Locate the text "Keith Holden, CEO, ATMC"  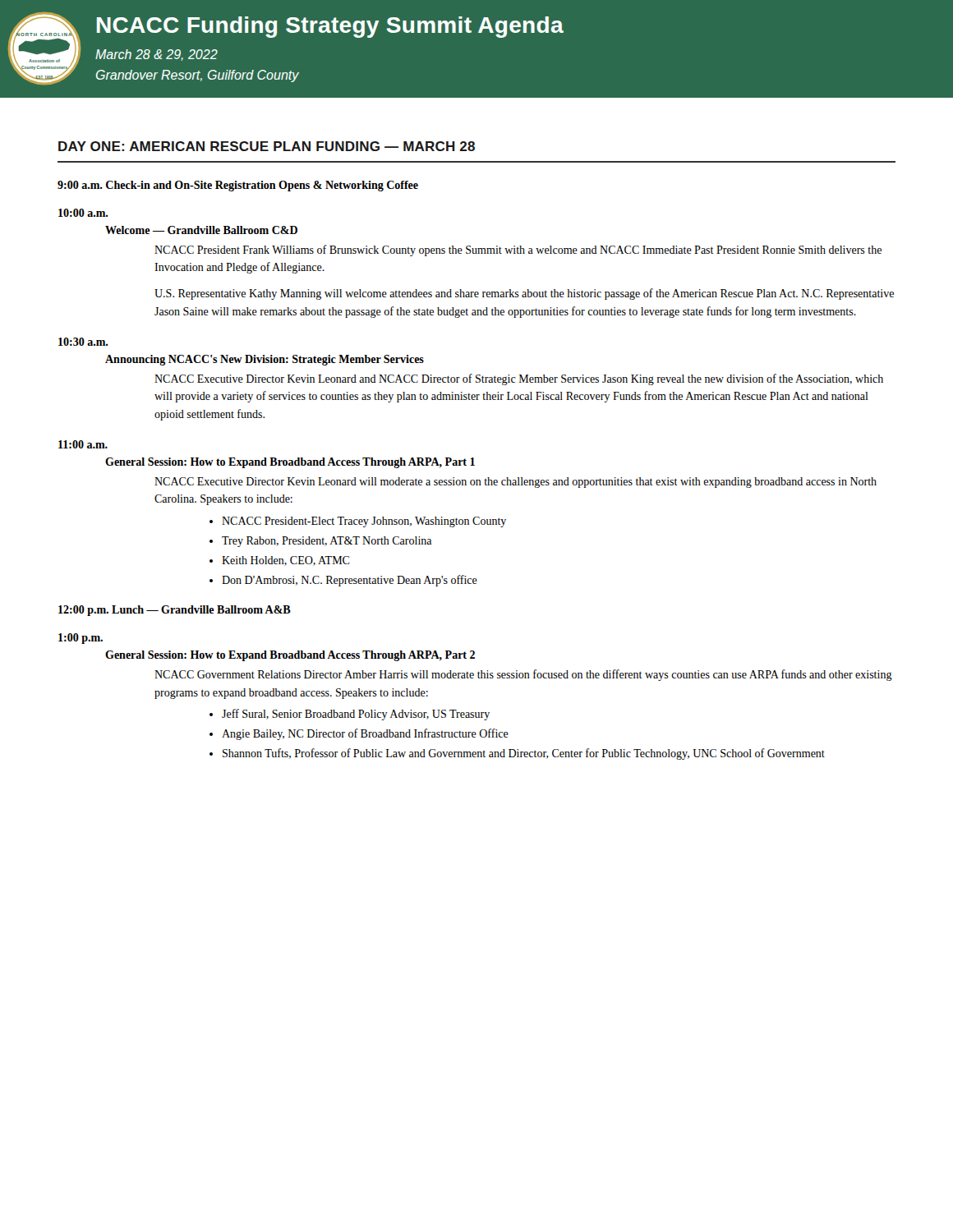pyautogui.click(x=286, y=561)
